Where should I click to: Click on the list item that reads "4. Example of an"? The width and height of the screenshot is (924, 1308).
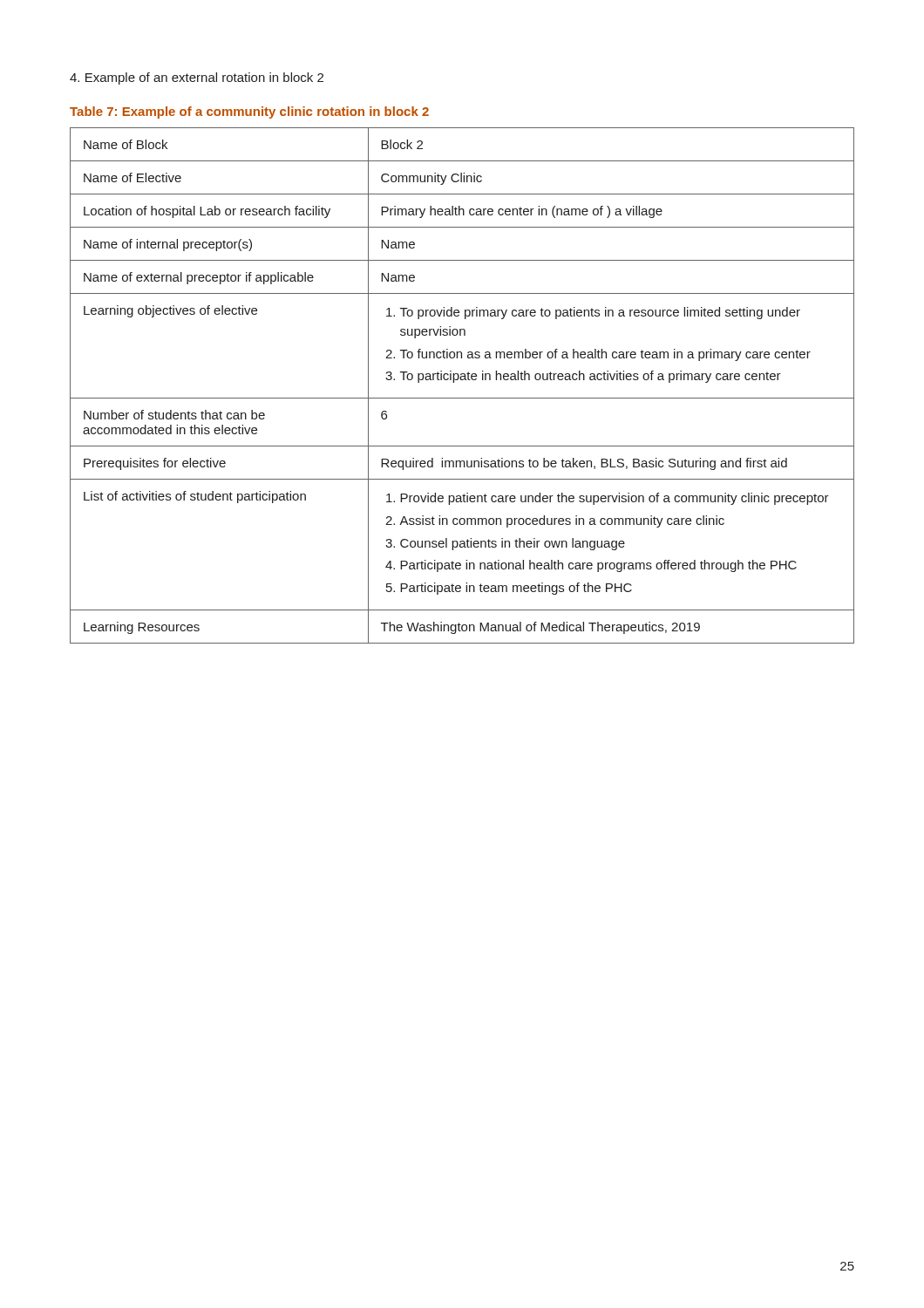[x=197, y=77]
